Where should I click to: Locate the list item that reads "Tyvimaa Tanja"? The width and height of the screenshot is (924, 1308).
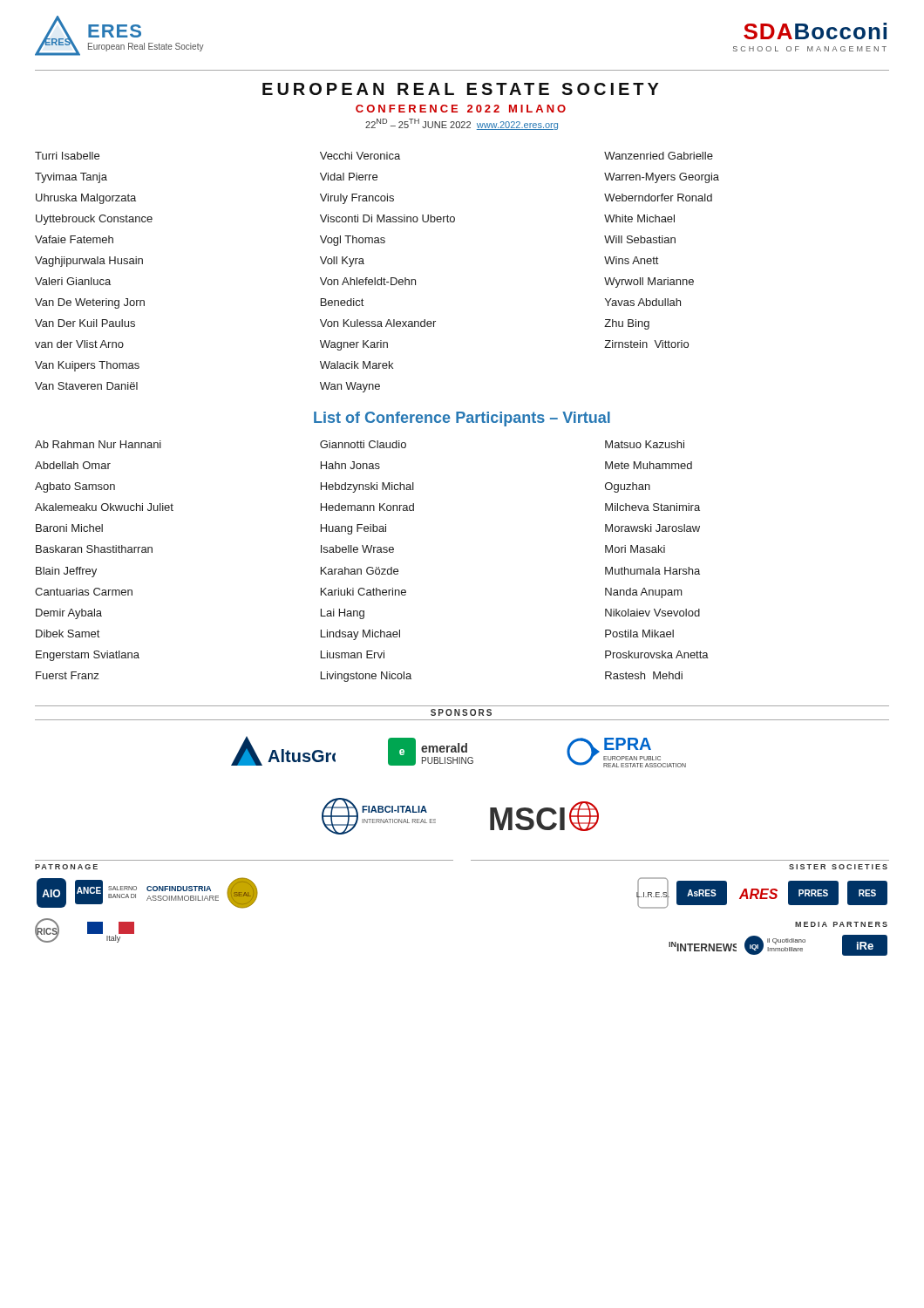(x=71, y=176)
